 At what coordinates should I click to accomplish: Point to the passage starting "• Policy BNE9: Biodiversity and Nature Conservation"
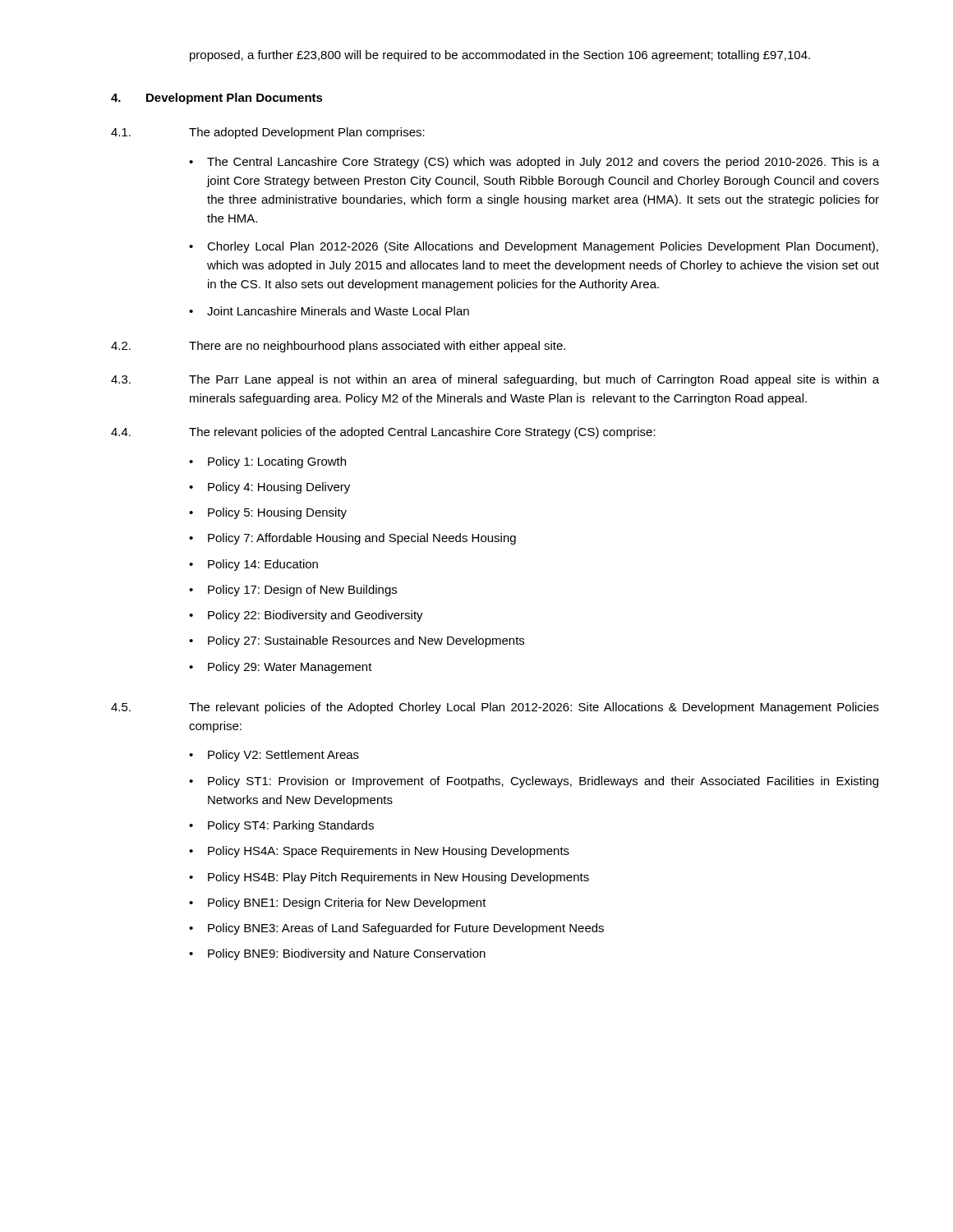click(337, 954)
